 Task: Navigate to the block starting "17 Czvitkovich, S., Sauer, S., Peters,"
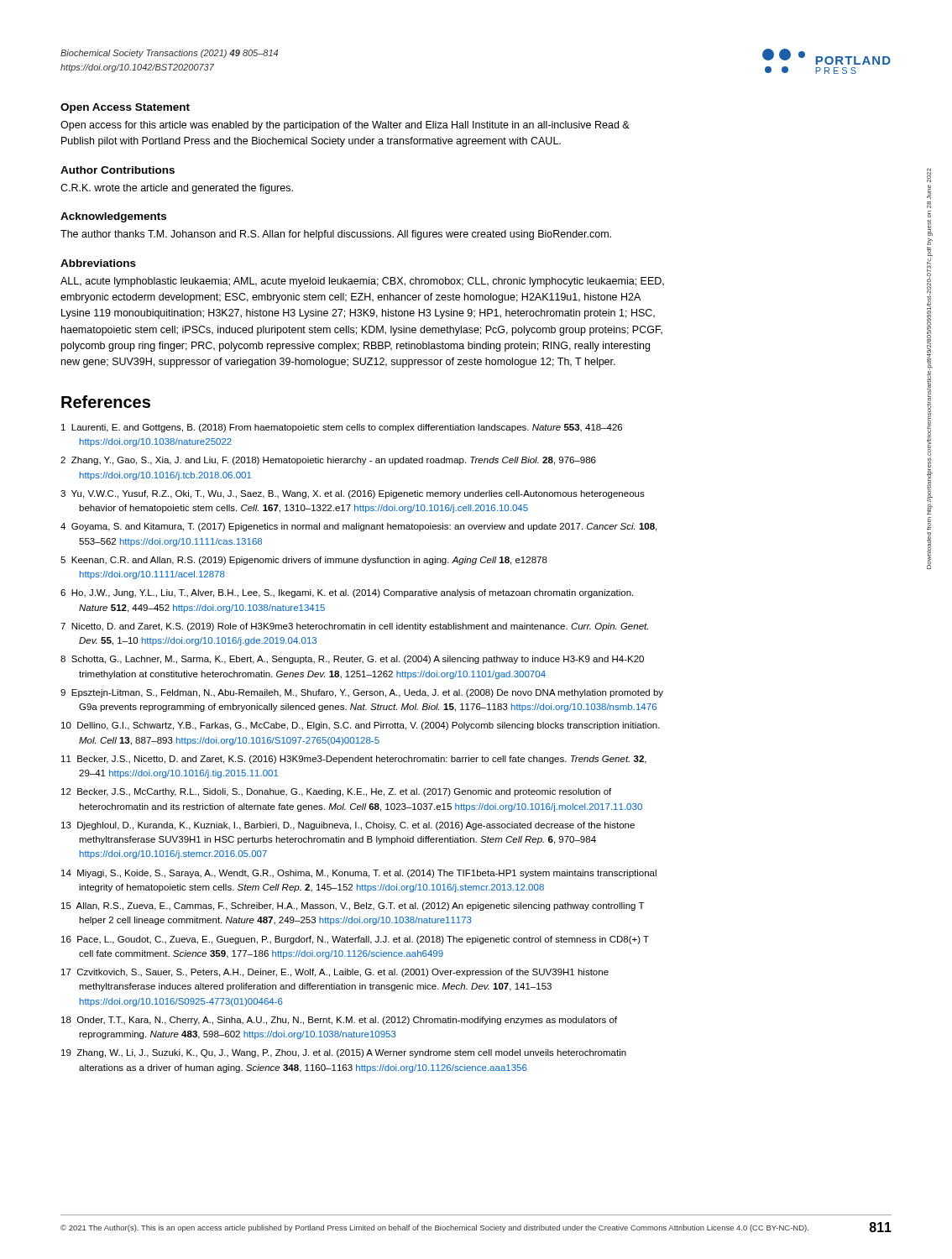click(x=335, y=986)
